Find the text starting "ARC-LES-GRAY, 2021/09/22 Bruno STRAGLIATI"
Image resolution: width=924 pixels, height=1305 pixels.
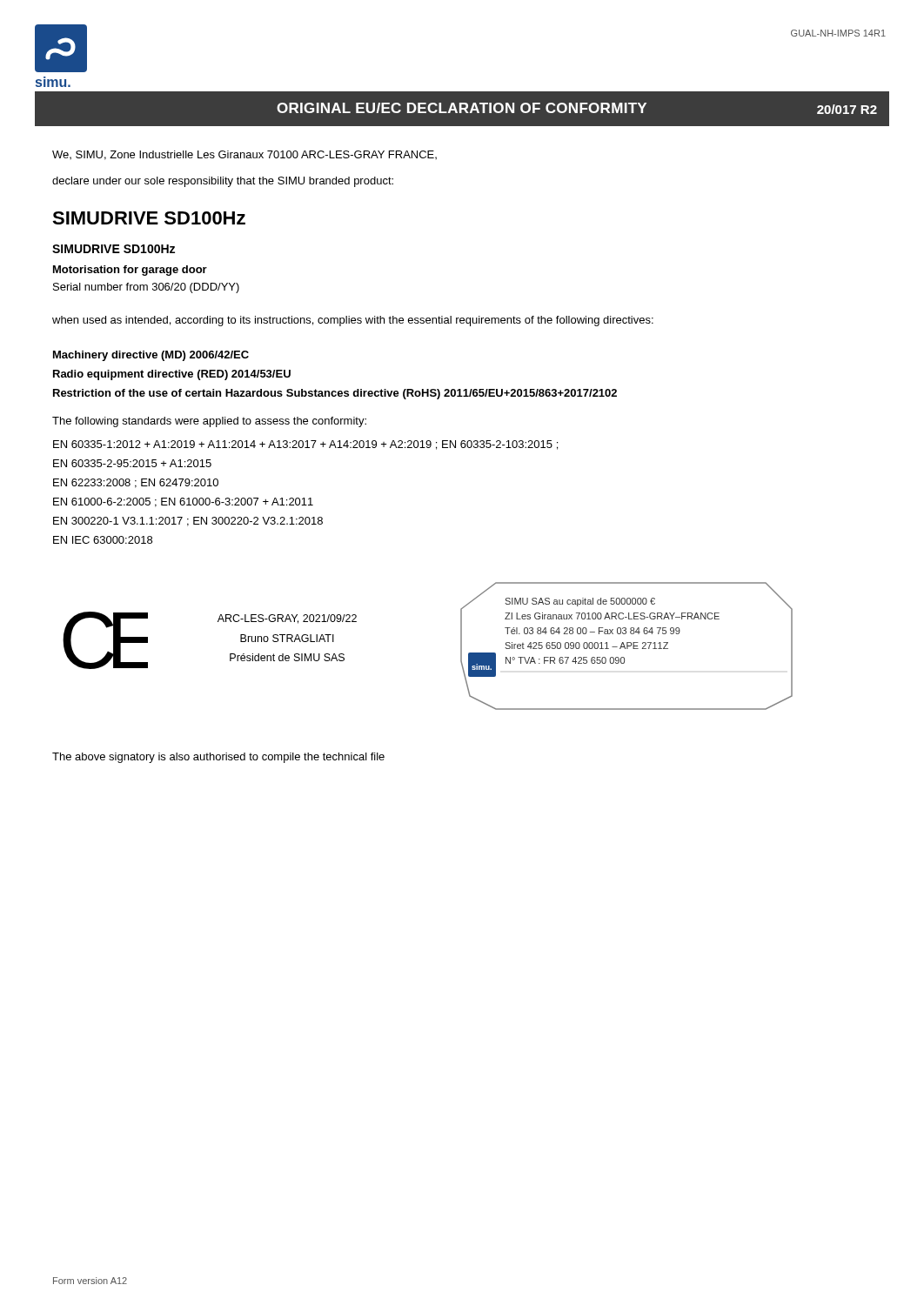pos(287,638)
